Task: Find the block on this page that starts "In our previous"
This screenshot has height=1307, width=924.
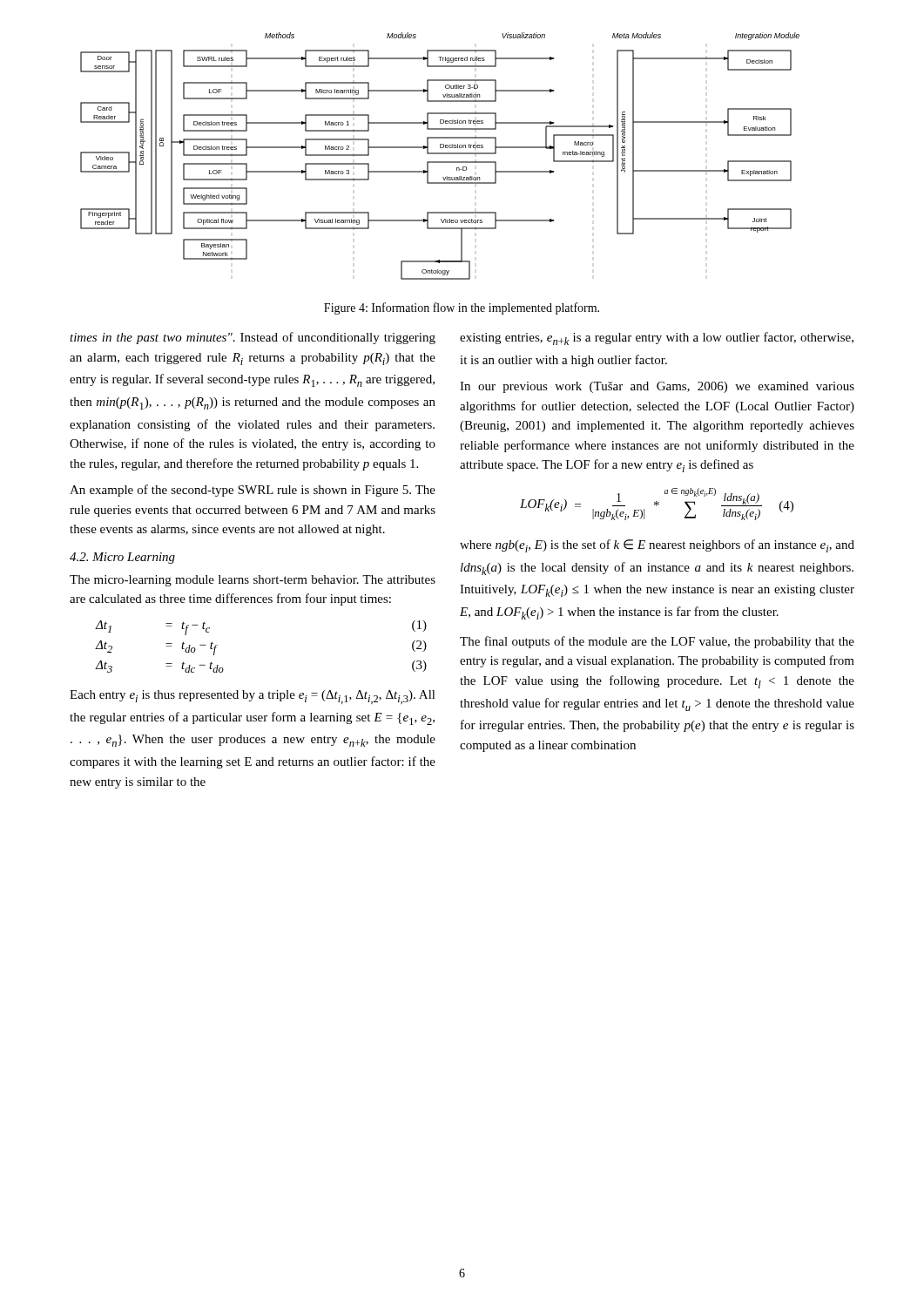Action: click(x=657, y=427)
